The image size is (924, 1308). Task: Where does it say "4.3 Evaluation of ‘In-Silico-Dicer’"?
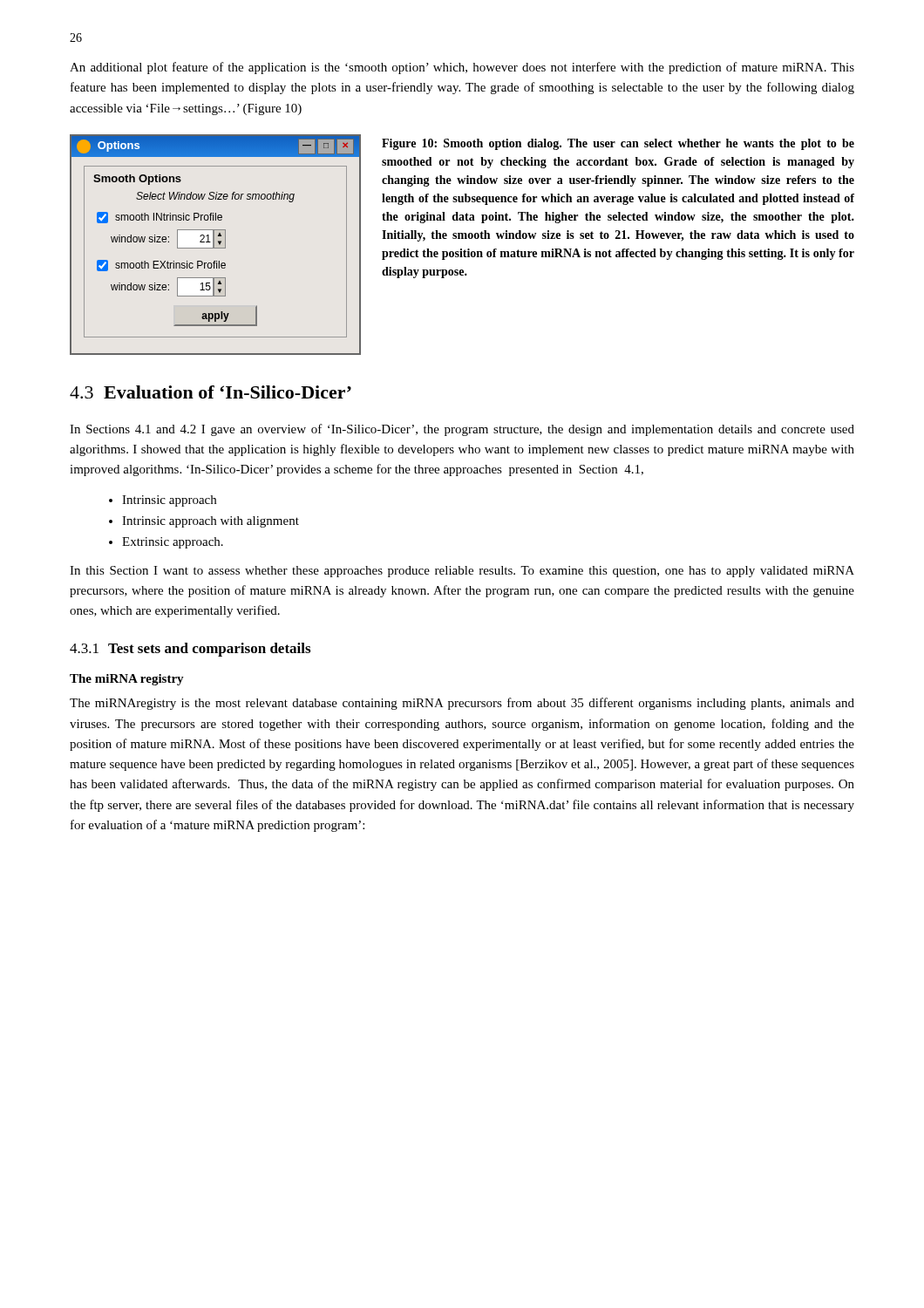(x=211, y=392)
